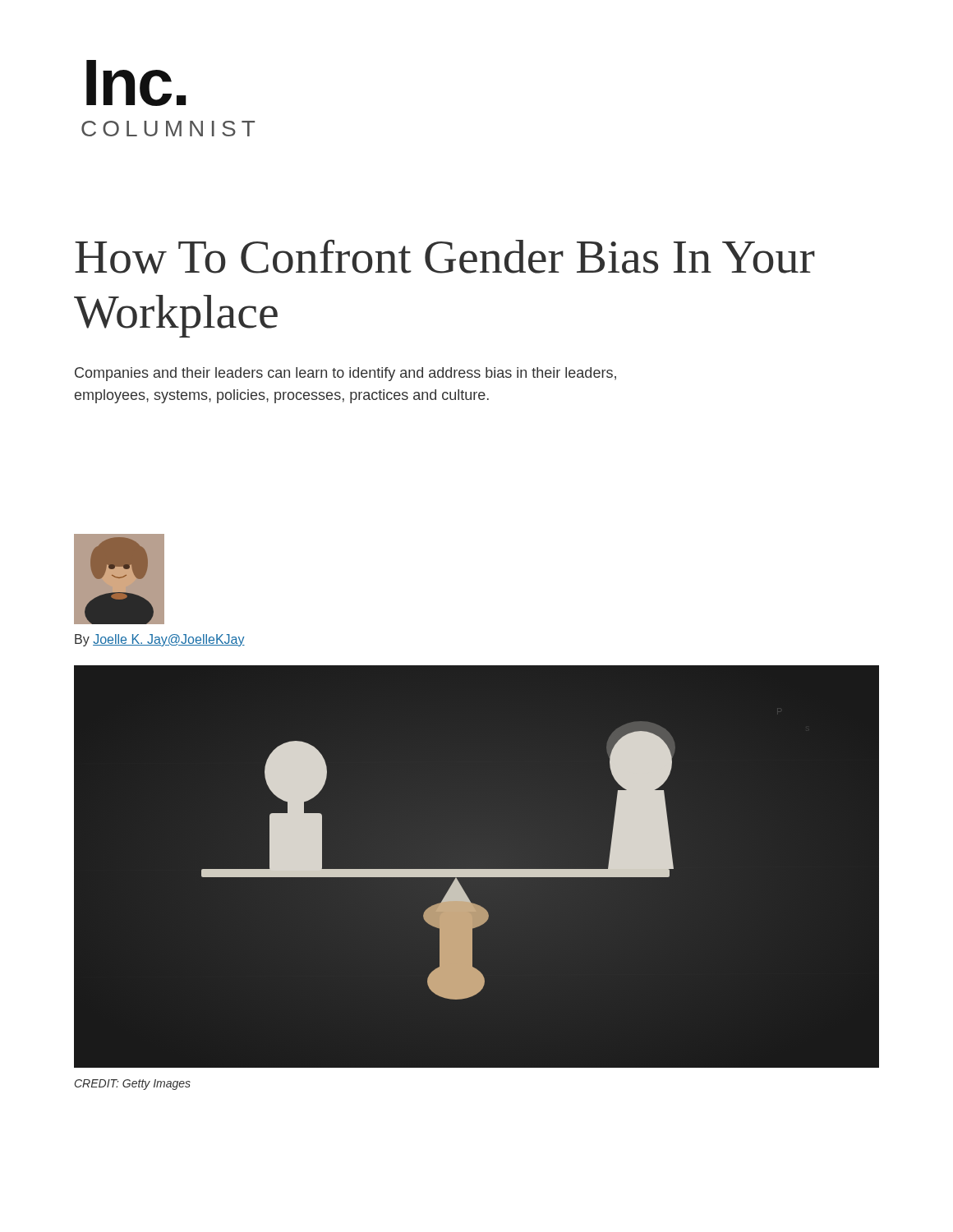The width and height of the screenshot is (953, 1232).
Task: Select the caption that says "CREDIT: Getty Images"
Action: tap(132, 1083)
